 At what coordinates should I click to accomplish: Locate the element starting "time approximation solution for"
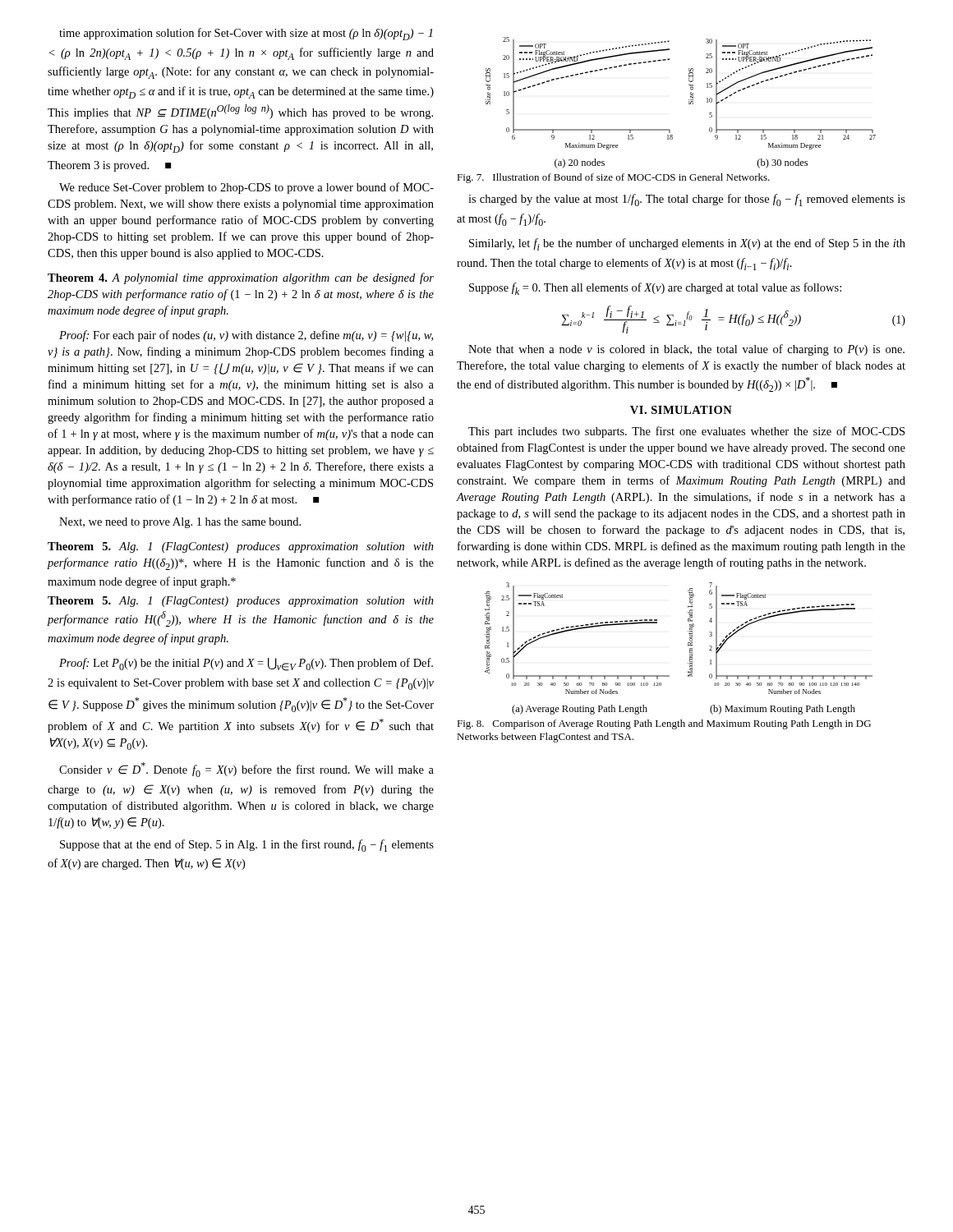coord(241,99)
